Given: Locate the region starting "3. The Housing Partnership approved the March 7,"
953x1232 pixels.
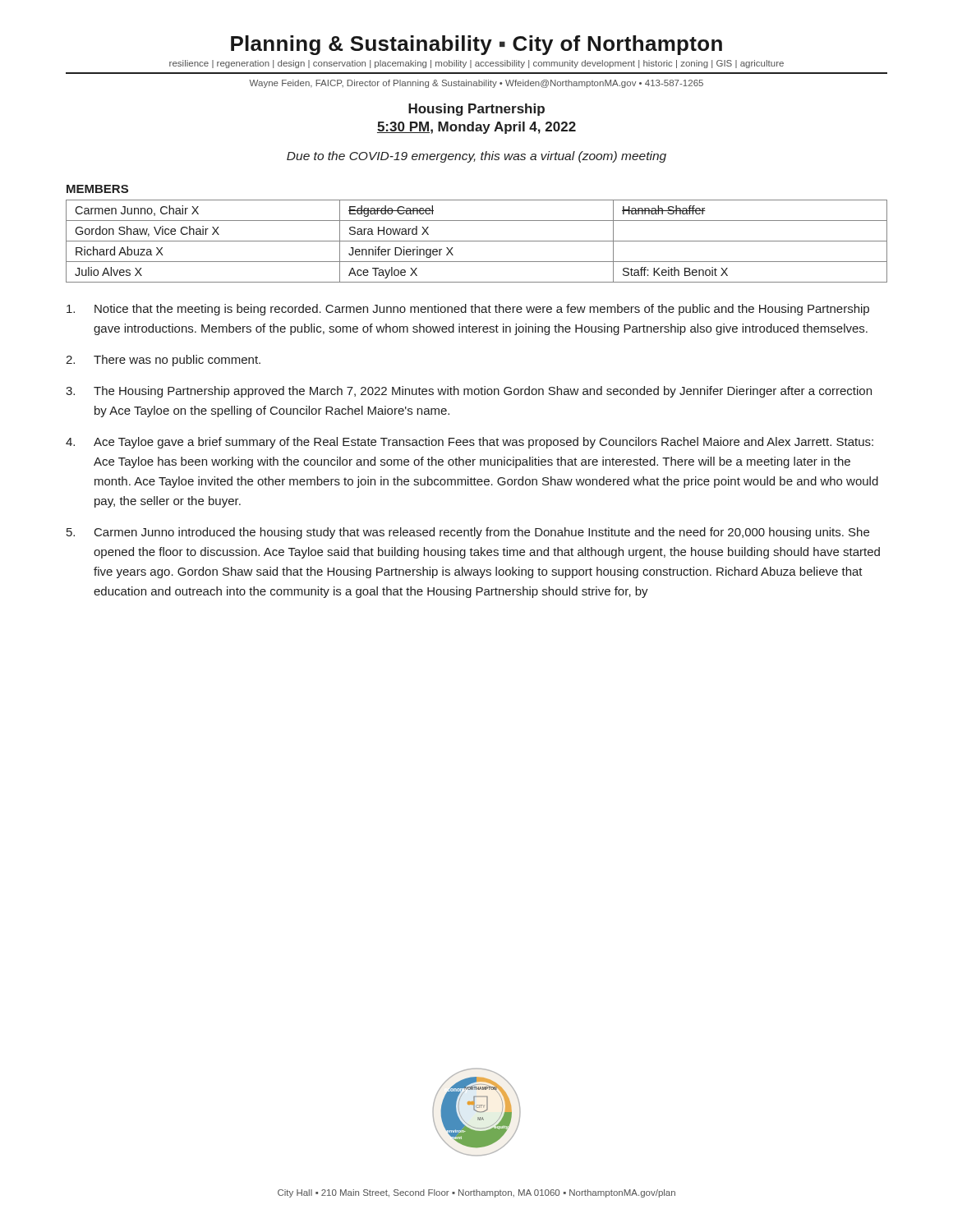Looking at the screenshot, I should 476,401.
